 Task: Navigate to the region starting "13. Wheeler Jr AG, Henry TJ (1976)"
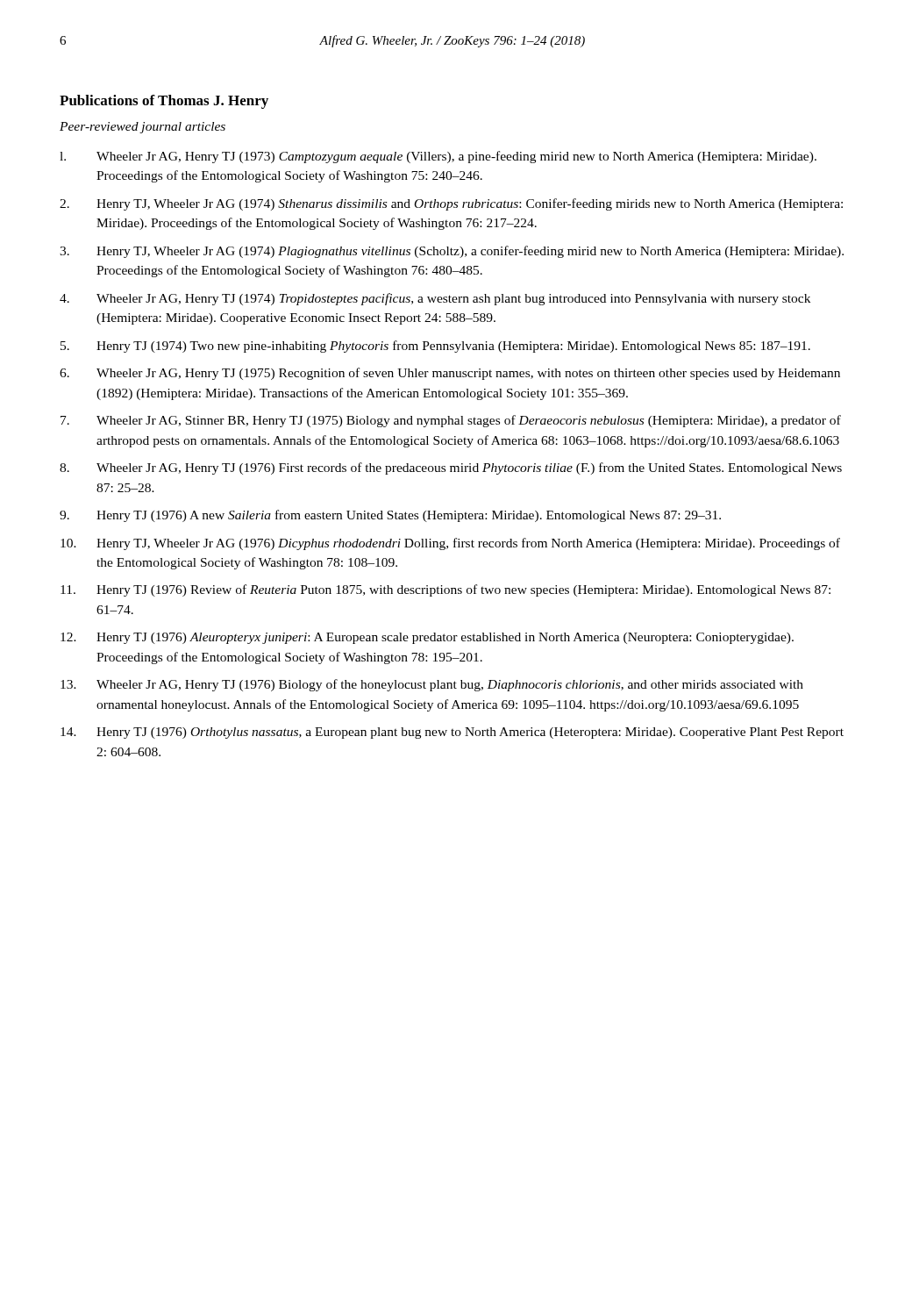452,695
